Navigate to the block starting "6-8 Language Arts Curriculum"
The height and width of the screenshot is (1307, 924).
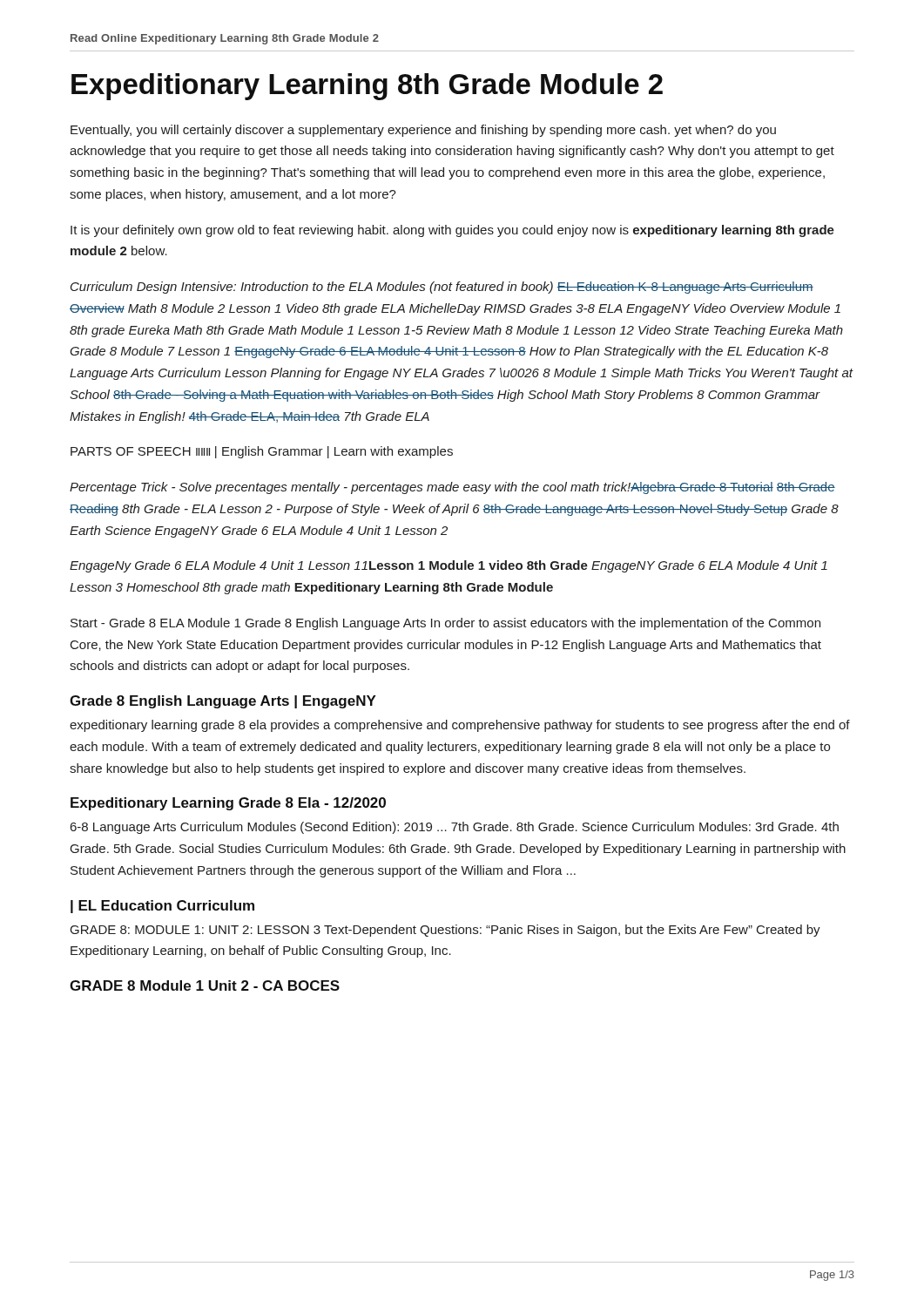[x=458, y=848]
